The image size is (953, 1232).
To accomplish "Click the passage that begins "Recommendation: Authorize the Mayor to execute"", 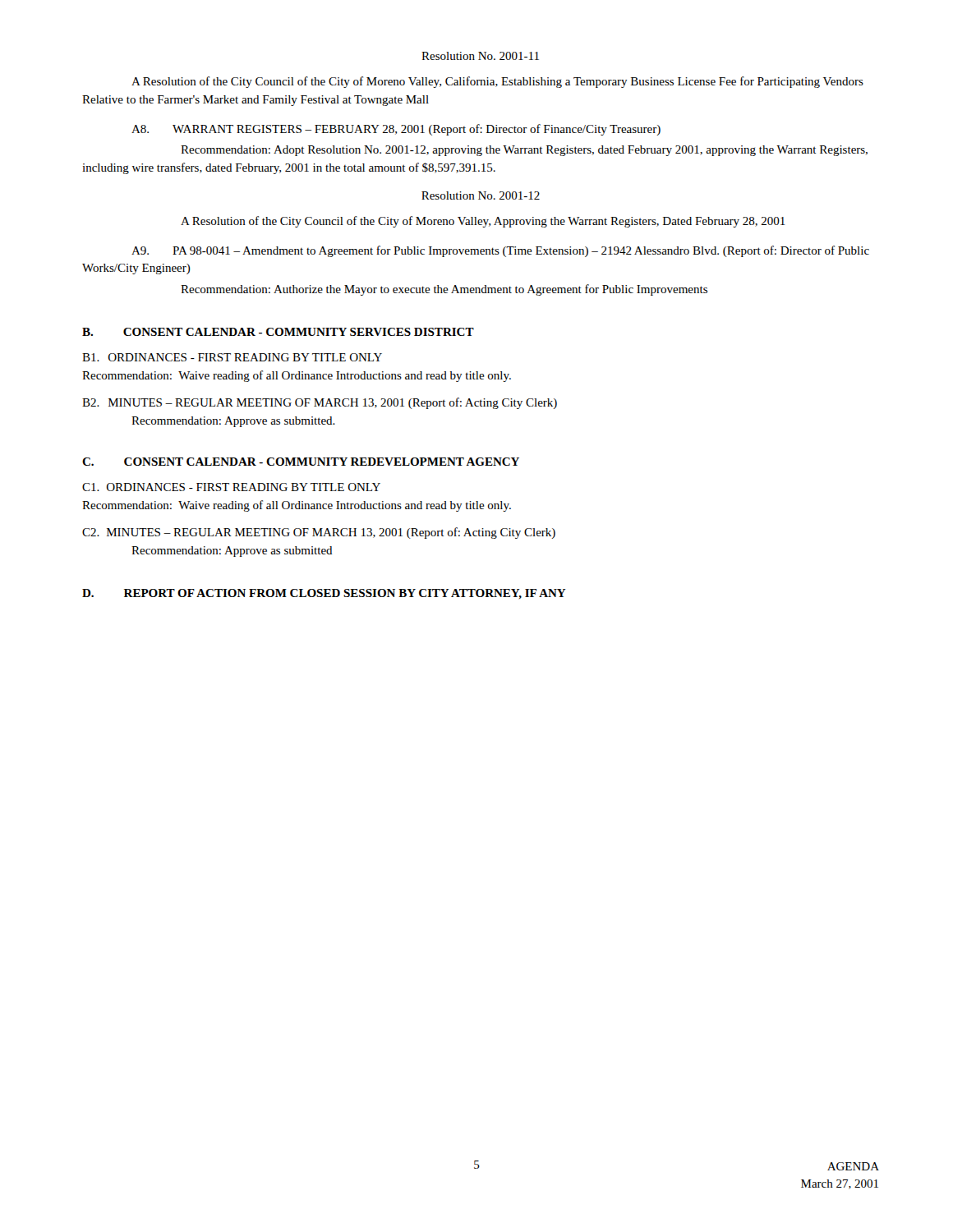I will 444,289.
